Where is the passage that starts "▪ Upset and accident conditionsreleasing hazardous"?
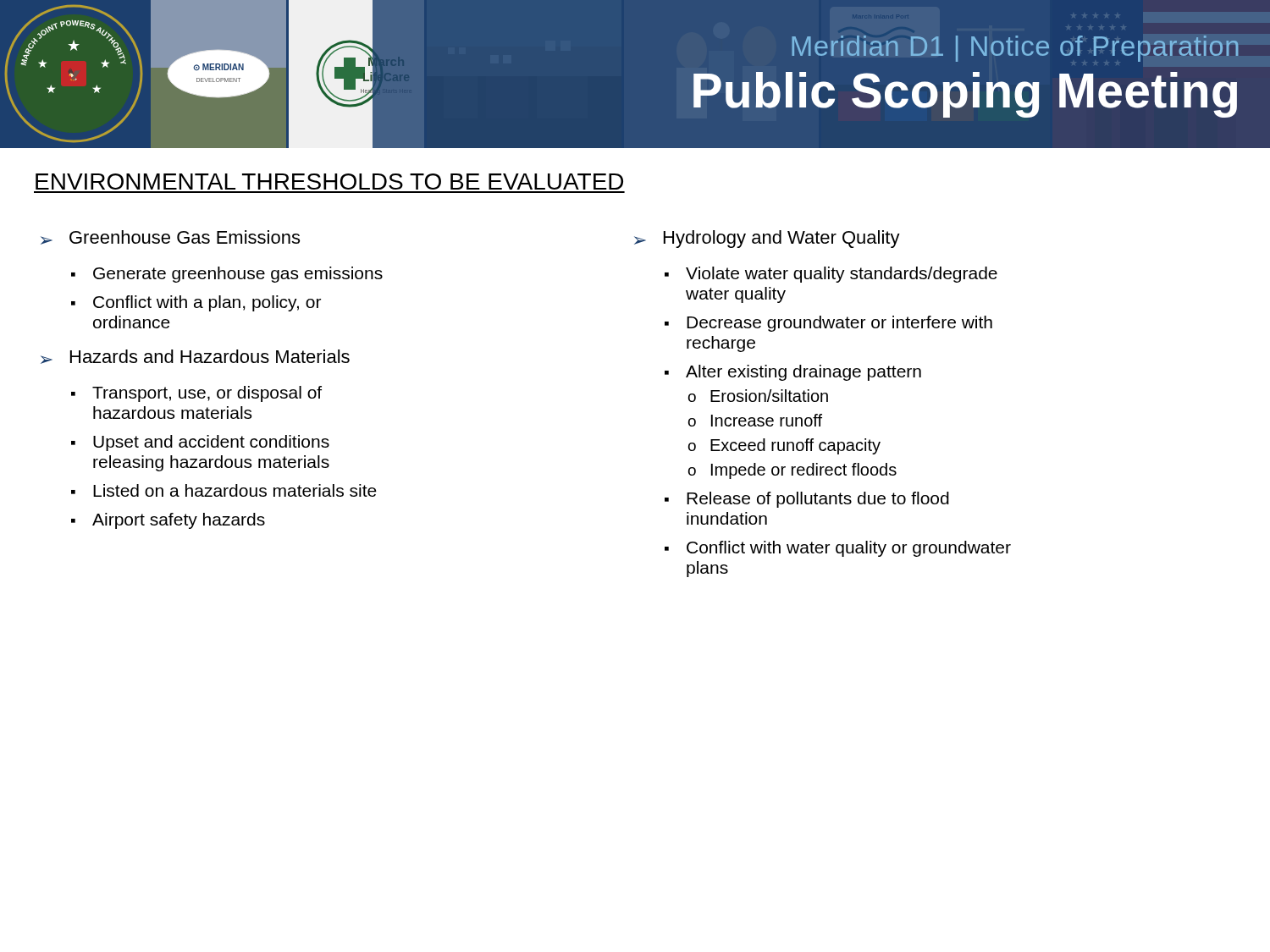 pos(200,452)
